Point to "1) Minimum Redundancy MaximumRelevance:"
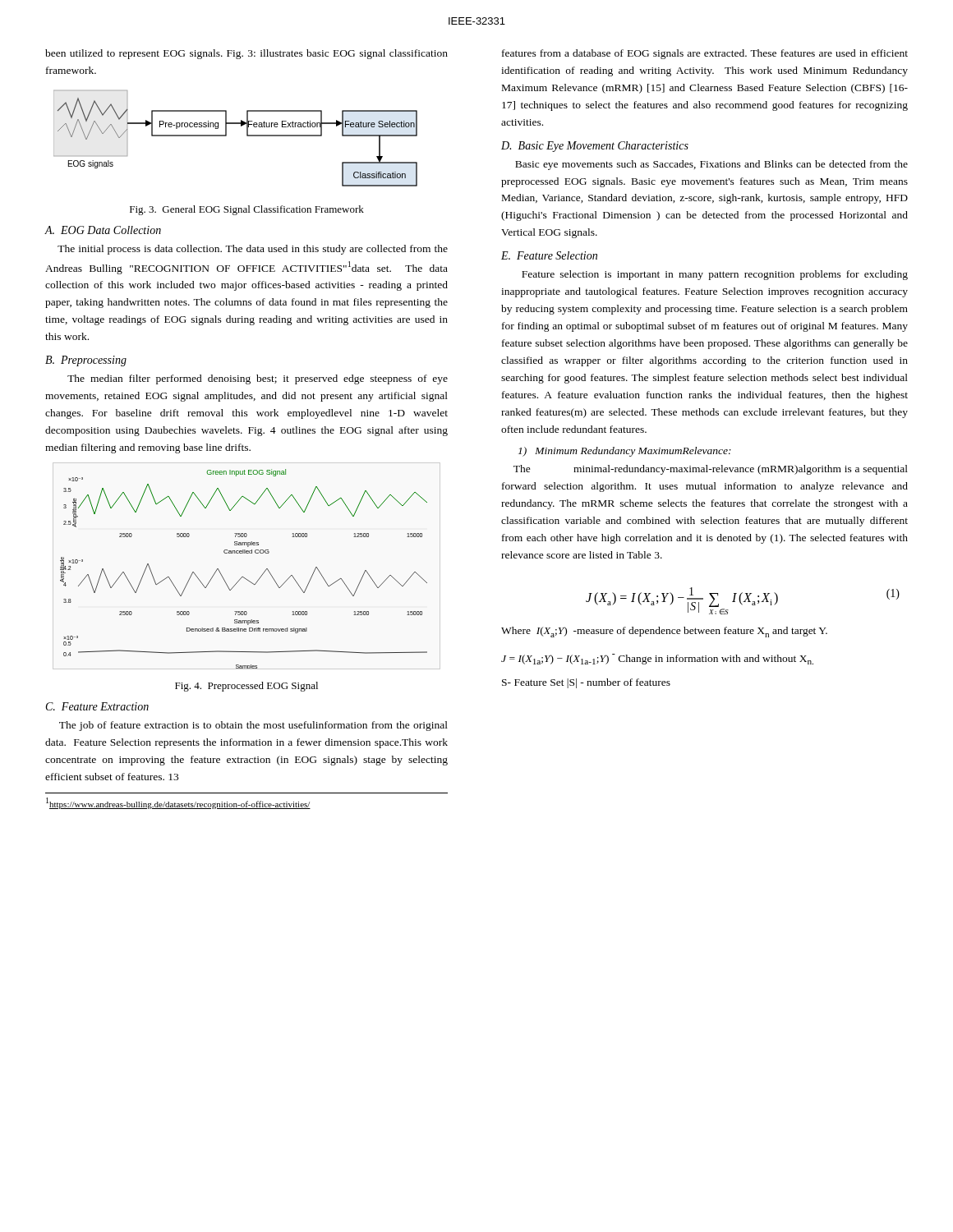The image size is (953, 1232). pyautogui.click(x=625, y=451)
